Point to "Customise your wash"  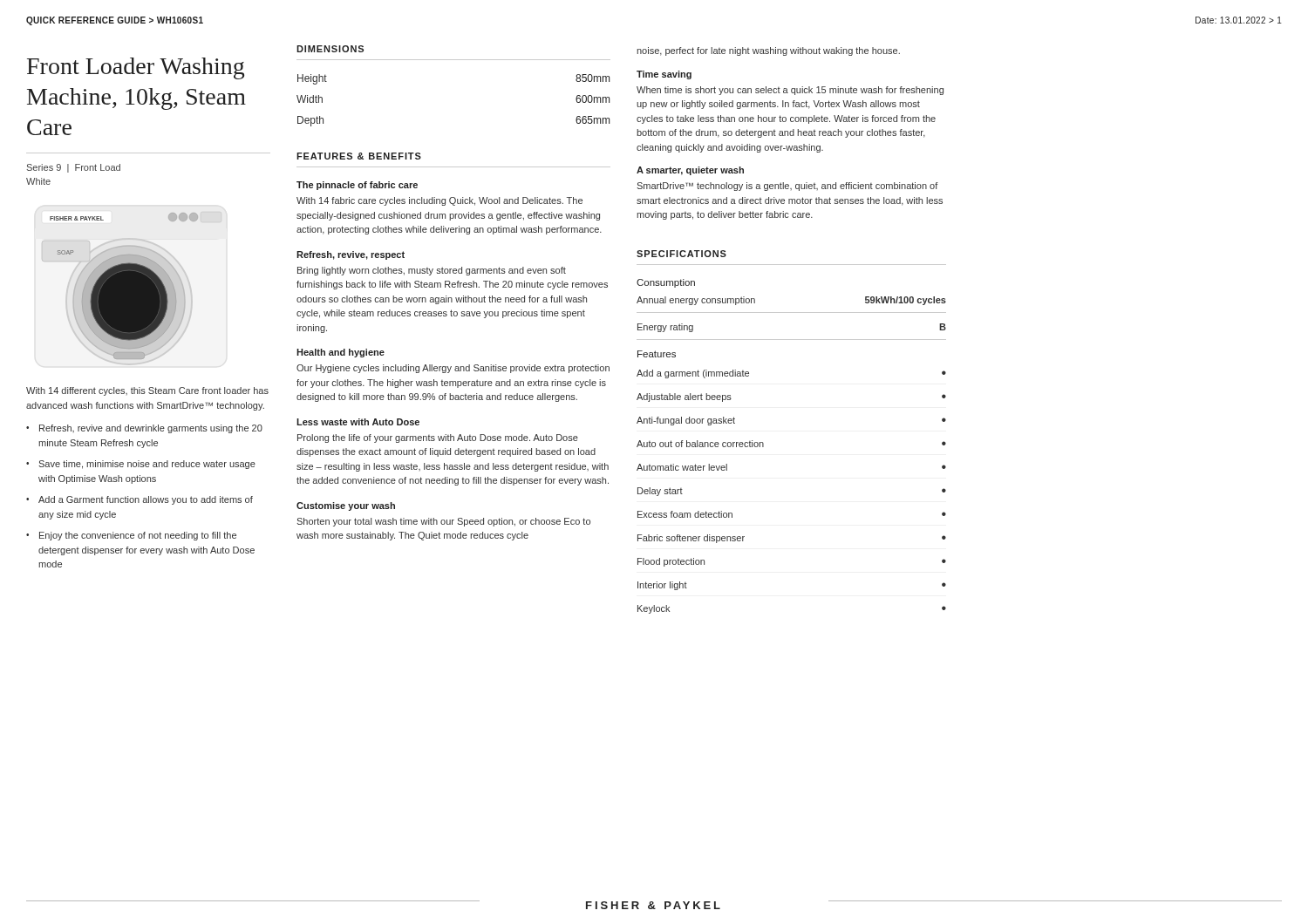pos(346,505)
